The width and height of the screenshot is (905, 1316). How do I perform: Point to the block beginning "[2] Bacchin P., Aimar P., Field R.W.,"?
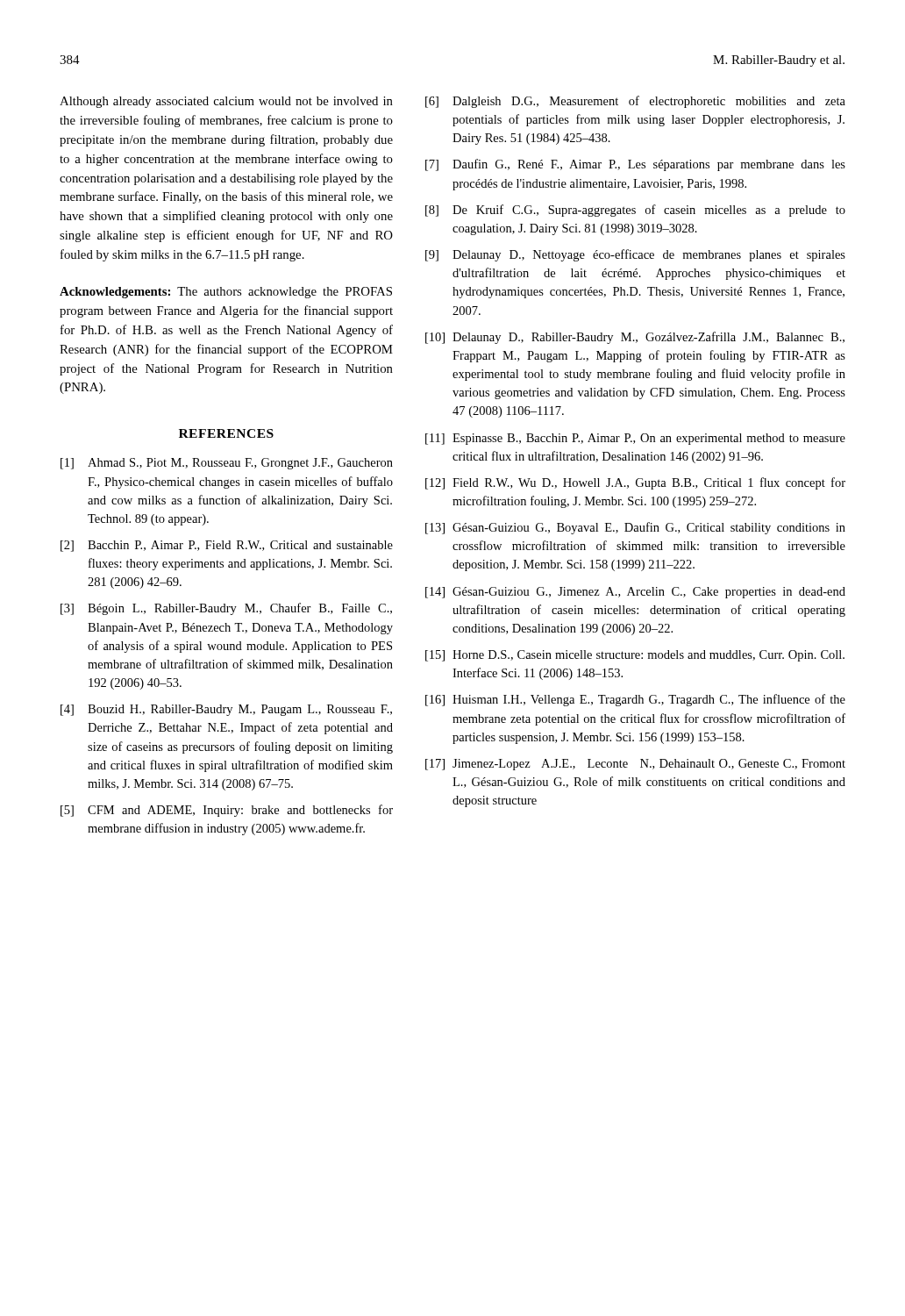tap(226, 564)
